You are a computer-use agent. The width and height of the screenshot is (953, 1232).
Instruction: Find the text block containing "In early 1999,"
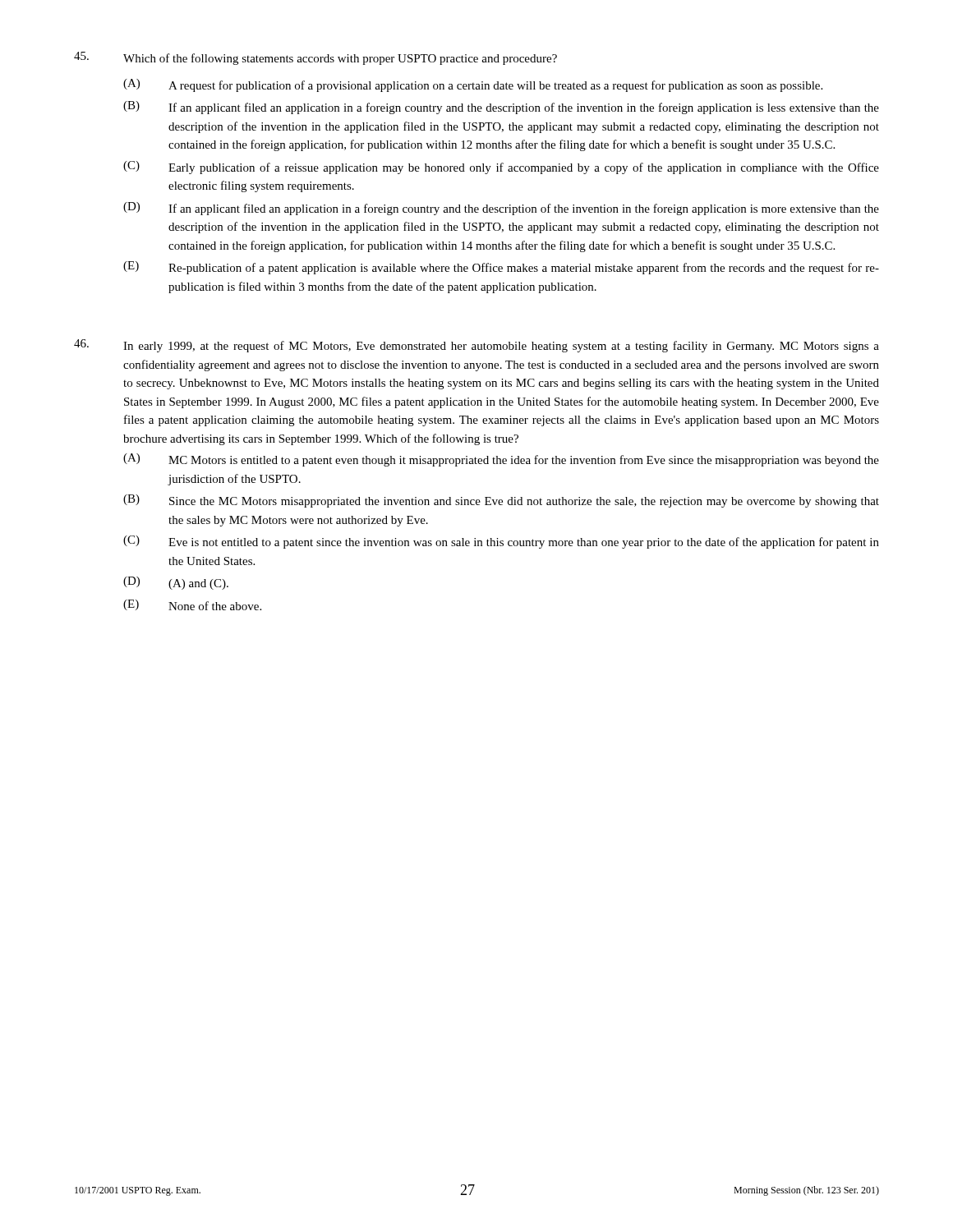coord(476,392)
